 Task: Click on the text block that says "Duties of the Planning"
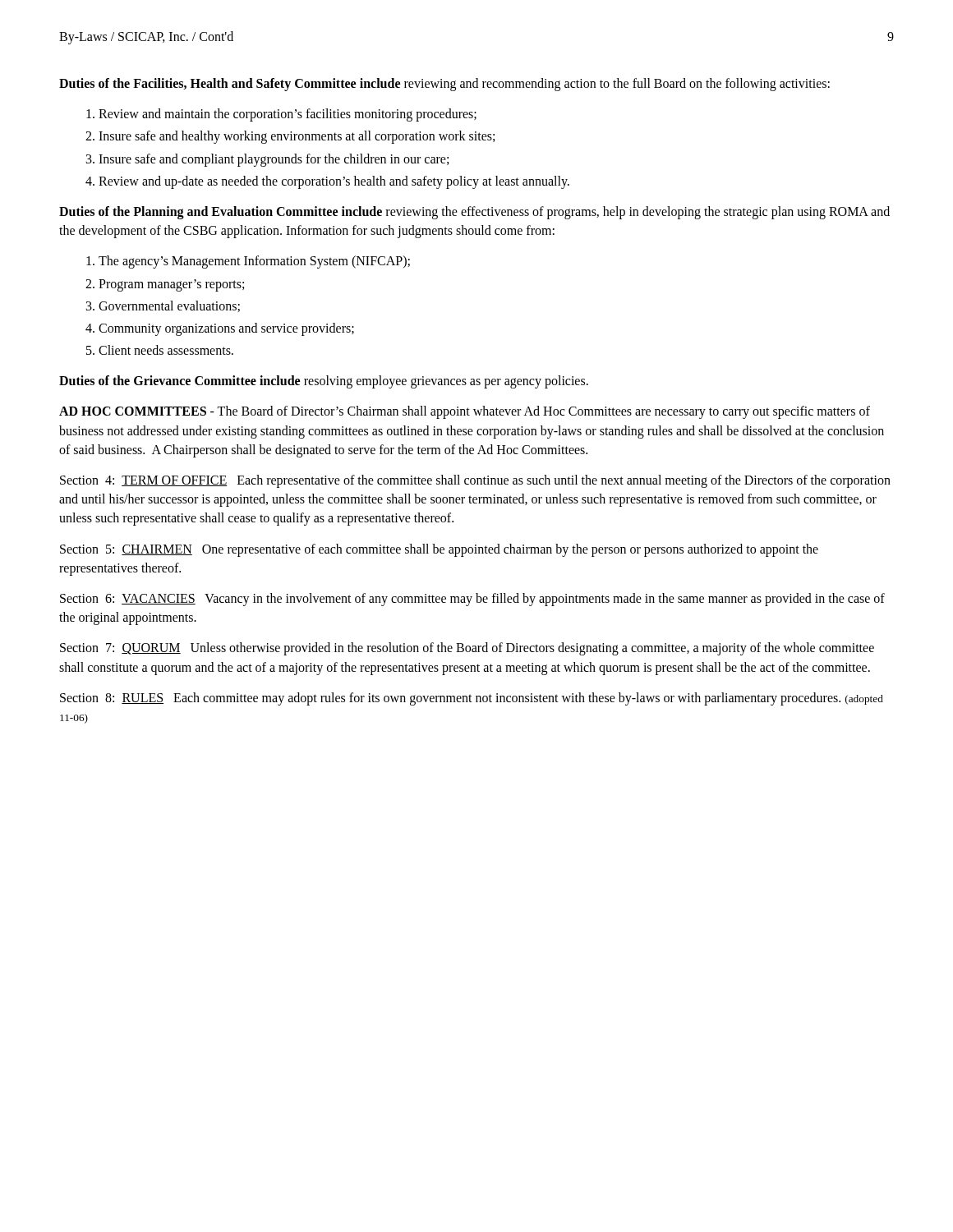pos(476,221)
